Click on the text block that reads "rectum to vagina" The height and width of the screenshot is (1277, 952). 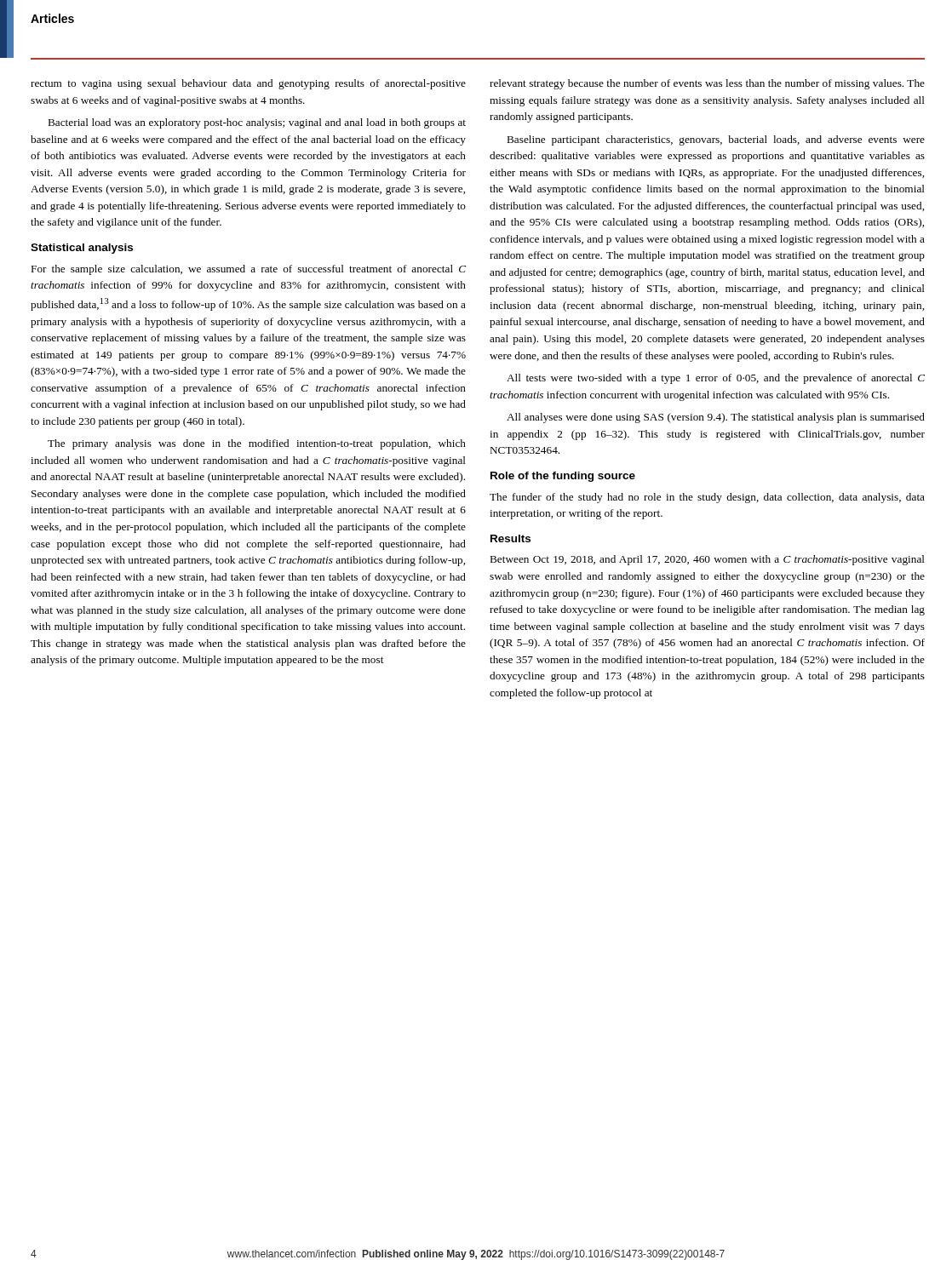[248, 153]
